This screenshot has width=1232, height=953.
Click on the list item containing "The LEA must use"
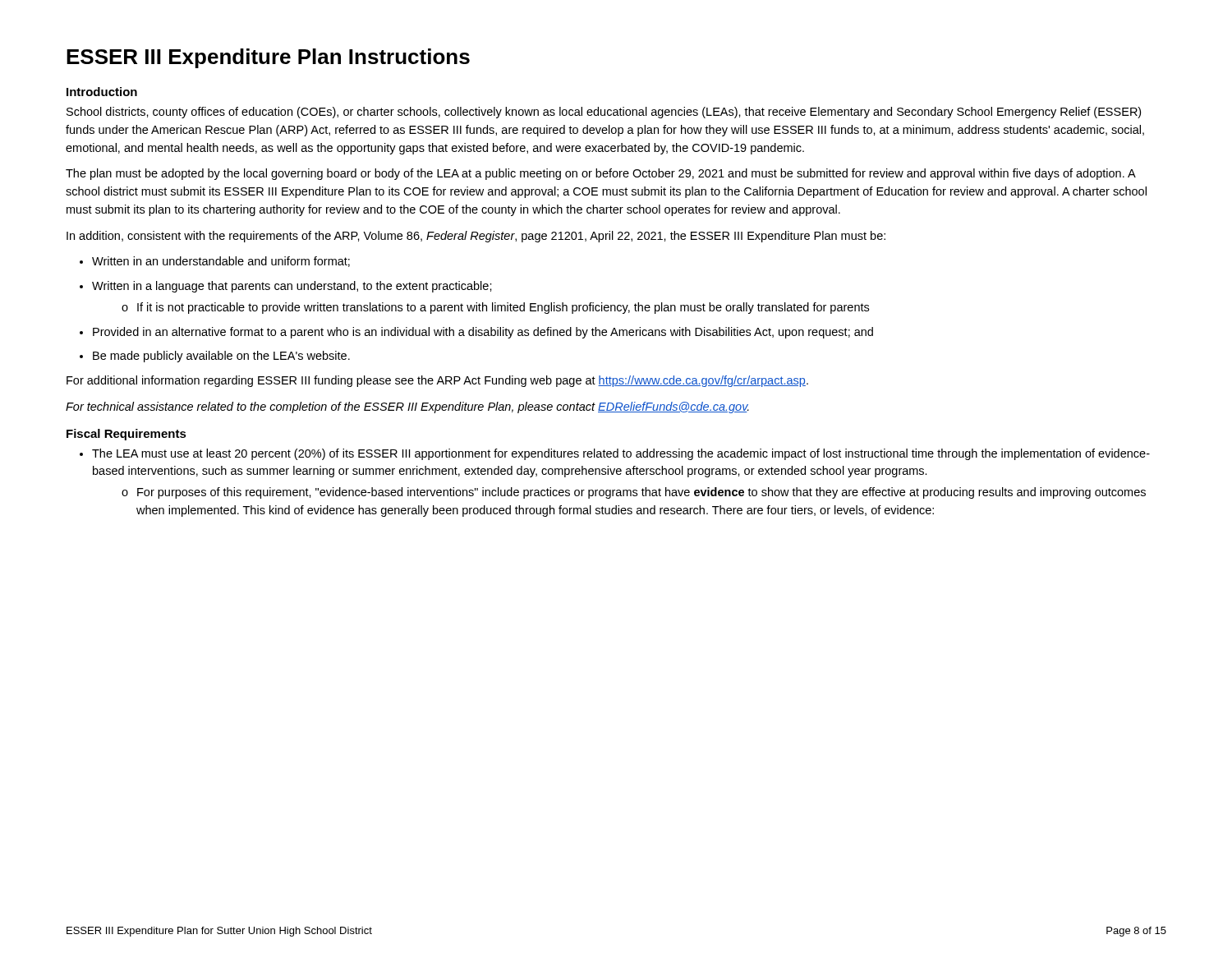(x=616, y=482)
